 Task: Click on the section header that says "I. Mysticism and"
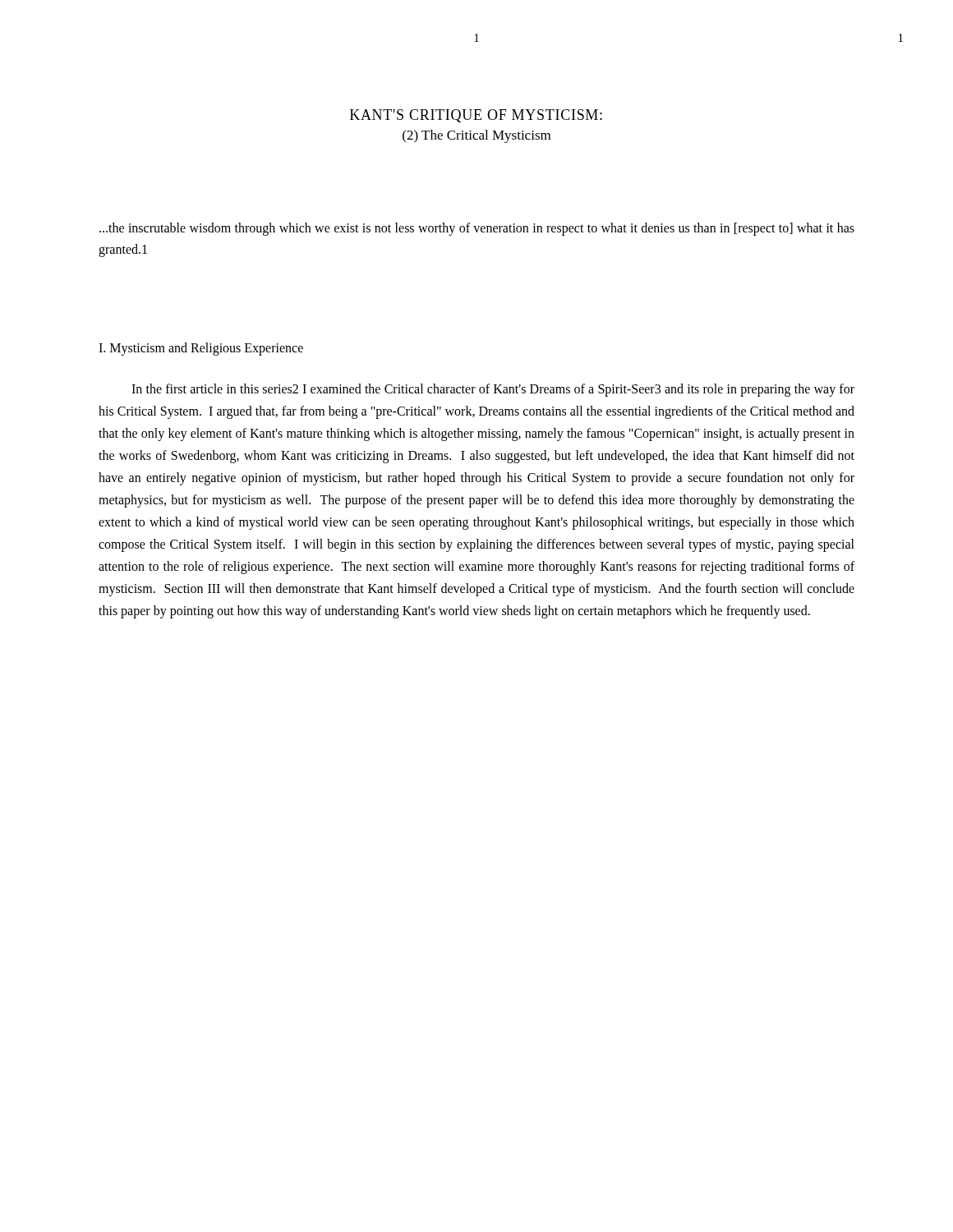201,348
